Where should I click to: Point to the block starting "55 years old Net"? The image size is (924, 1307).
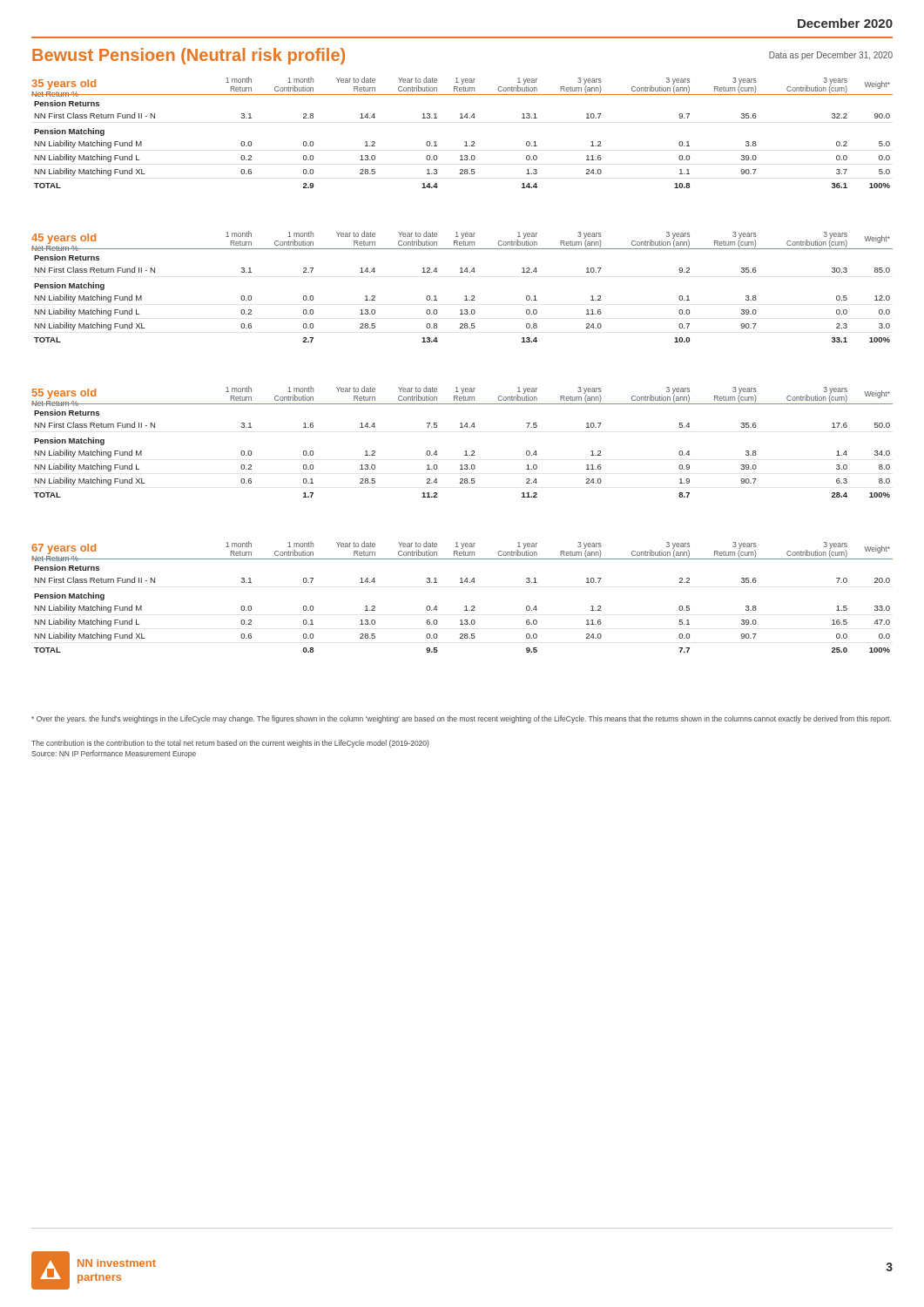point(64,397)
